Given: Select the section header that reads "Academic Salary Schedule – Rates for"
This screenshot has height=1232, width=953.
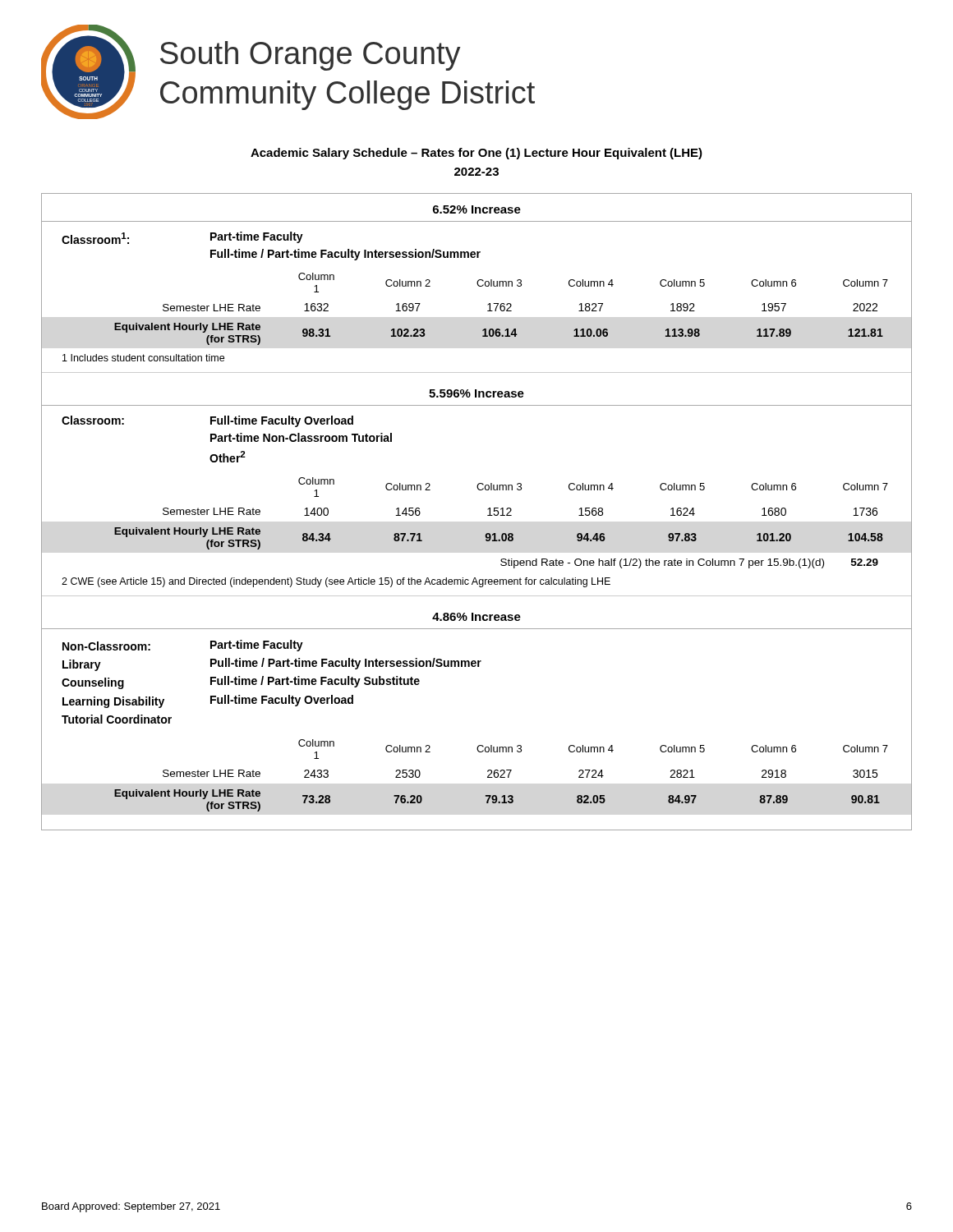Looking at the screenshot, I should click(476, 152).
